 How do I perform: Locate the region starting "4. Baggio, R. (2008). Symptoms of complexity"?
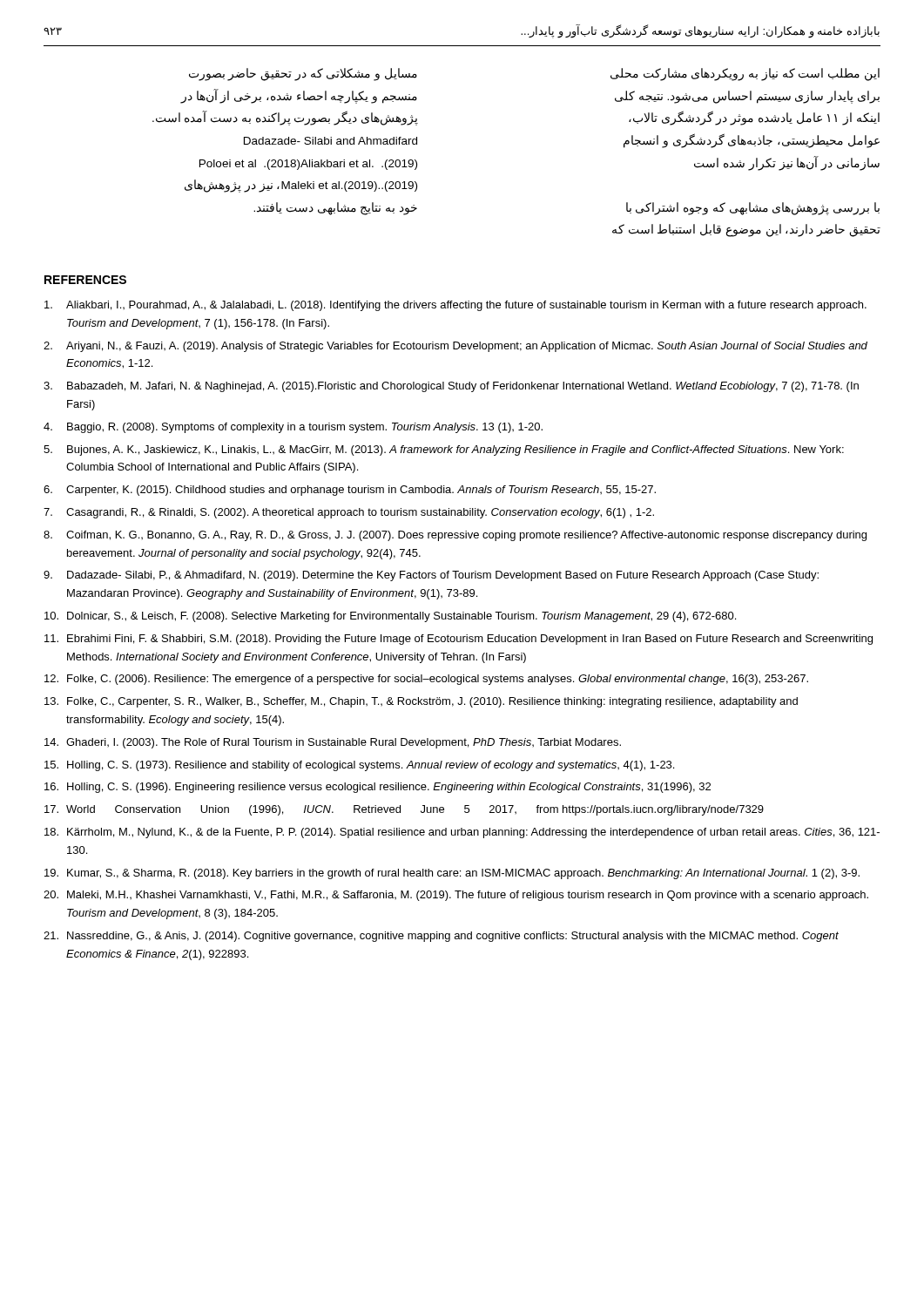coord(462,427)
